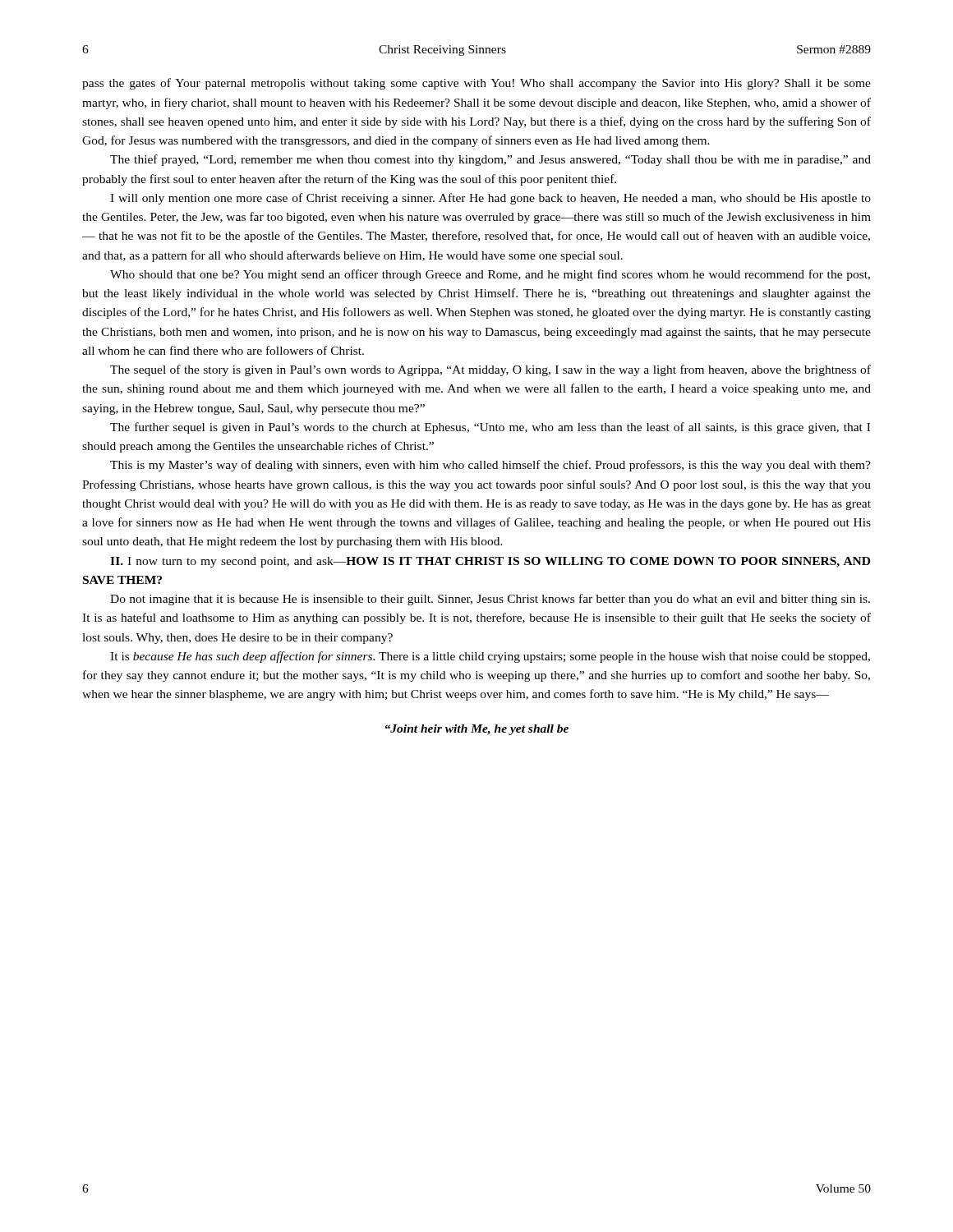Select the text block with the text "Who should that one"
Screen dimensions: 1232x953
point(476,312)
